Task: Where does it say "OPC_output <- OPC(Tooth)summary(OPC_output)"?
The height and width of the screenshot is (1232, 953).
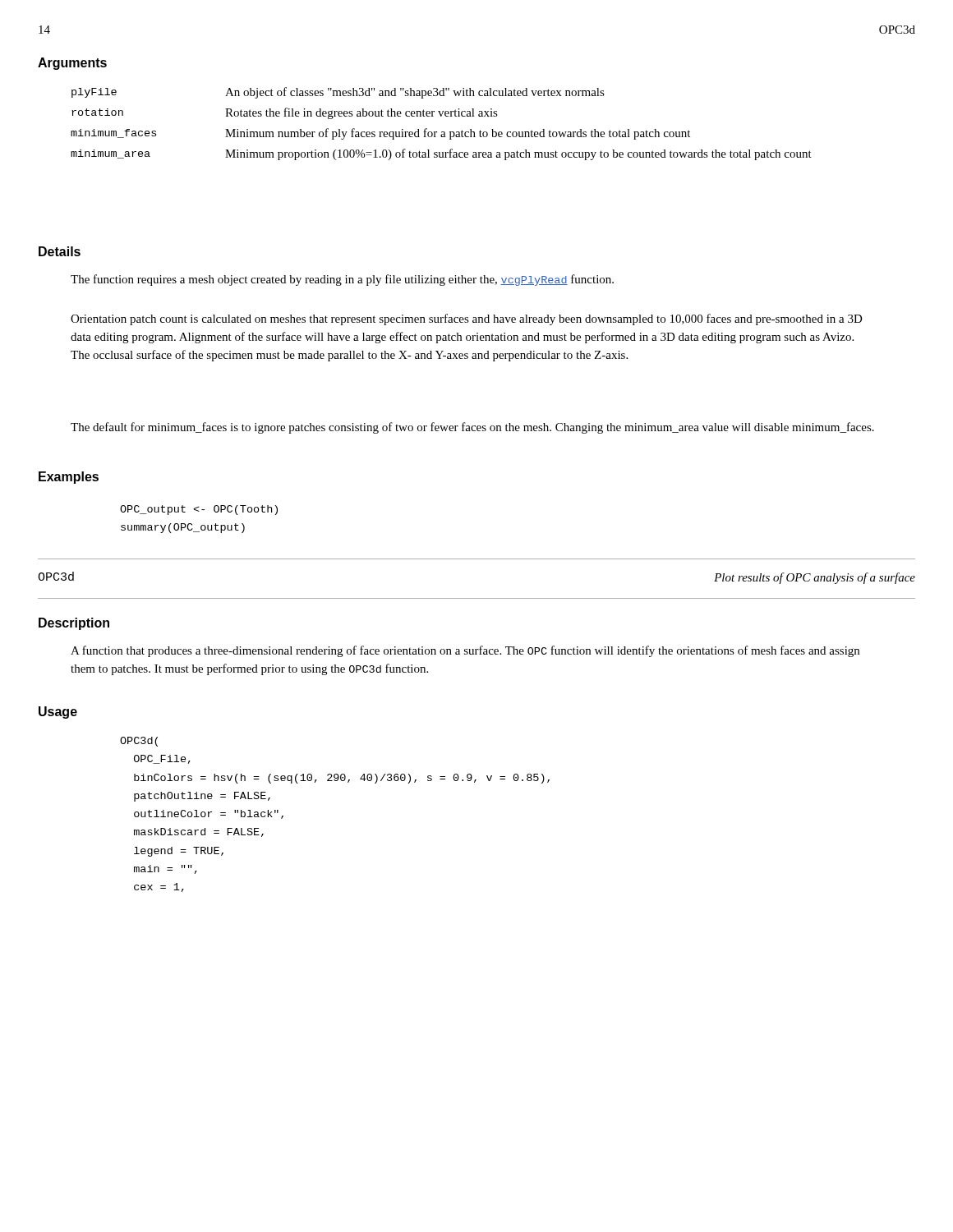Action: [200, 519]
